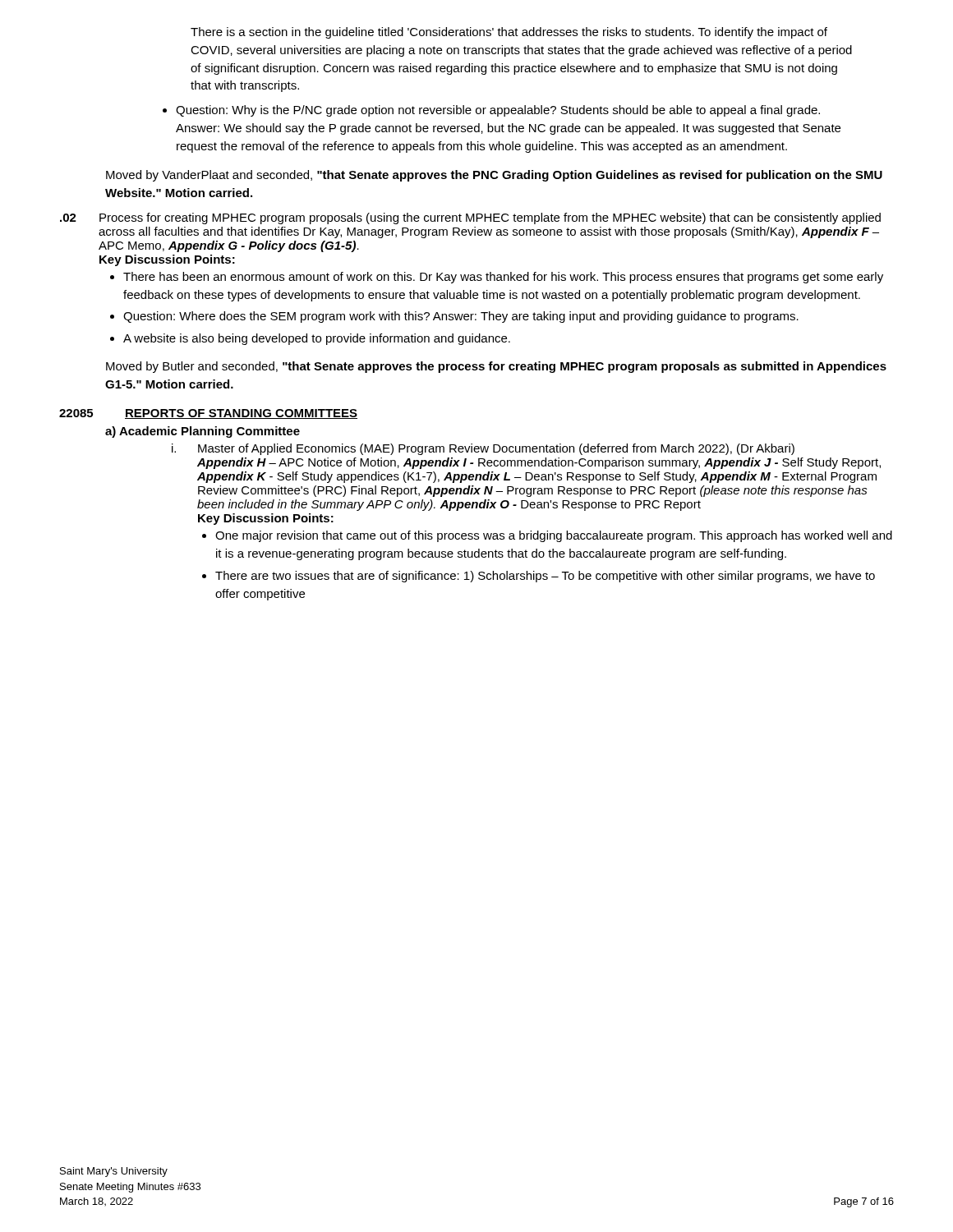Click on the passage starting "One major revision that came out of this"
The height and width of the screenshot is (1232, 953).
[x=545, y=545]
